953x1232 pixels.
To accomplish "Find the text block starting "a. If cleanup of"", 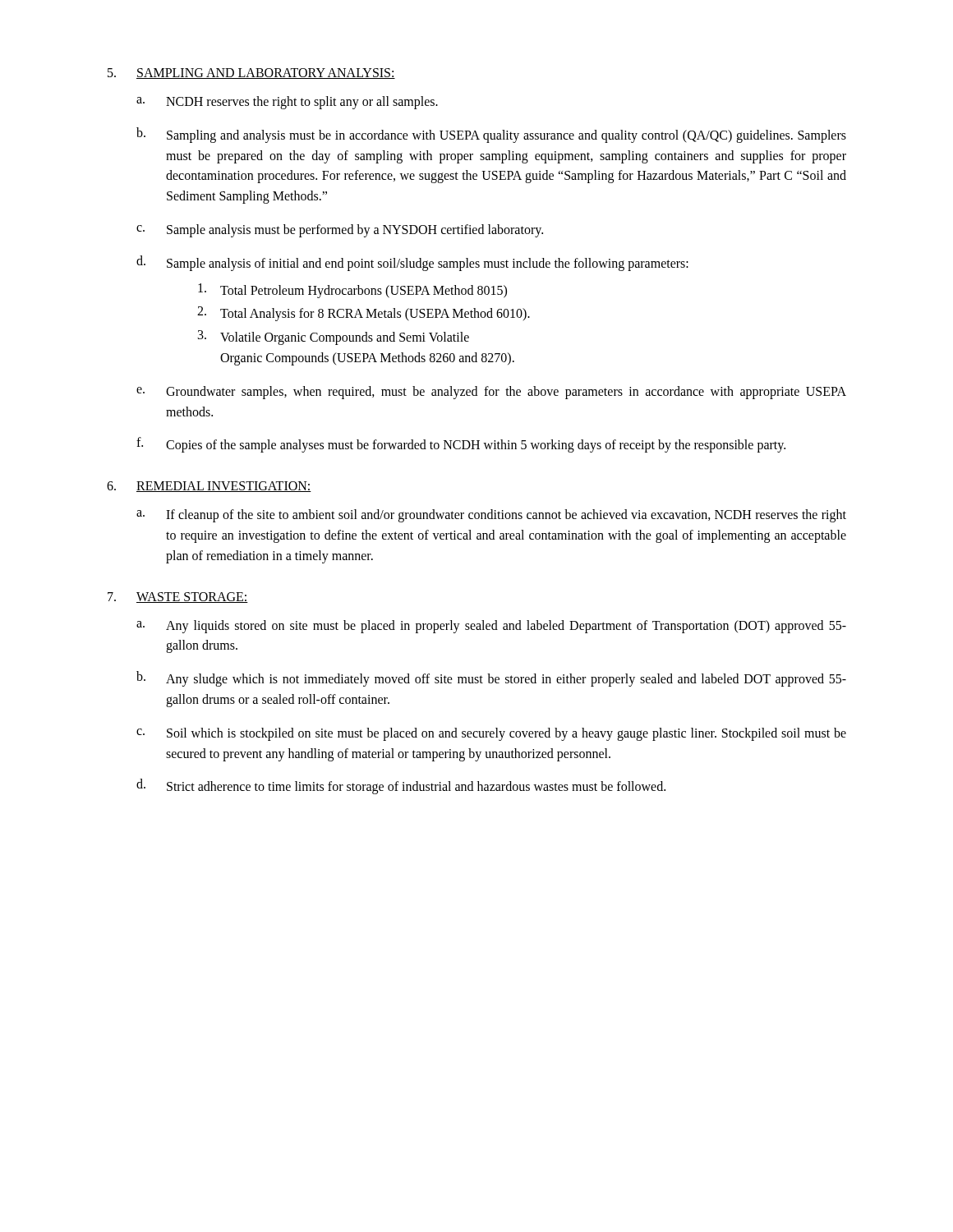I will (x=491, y=536).
